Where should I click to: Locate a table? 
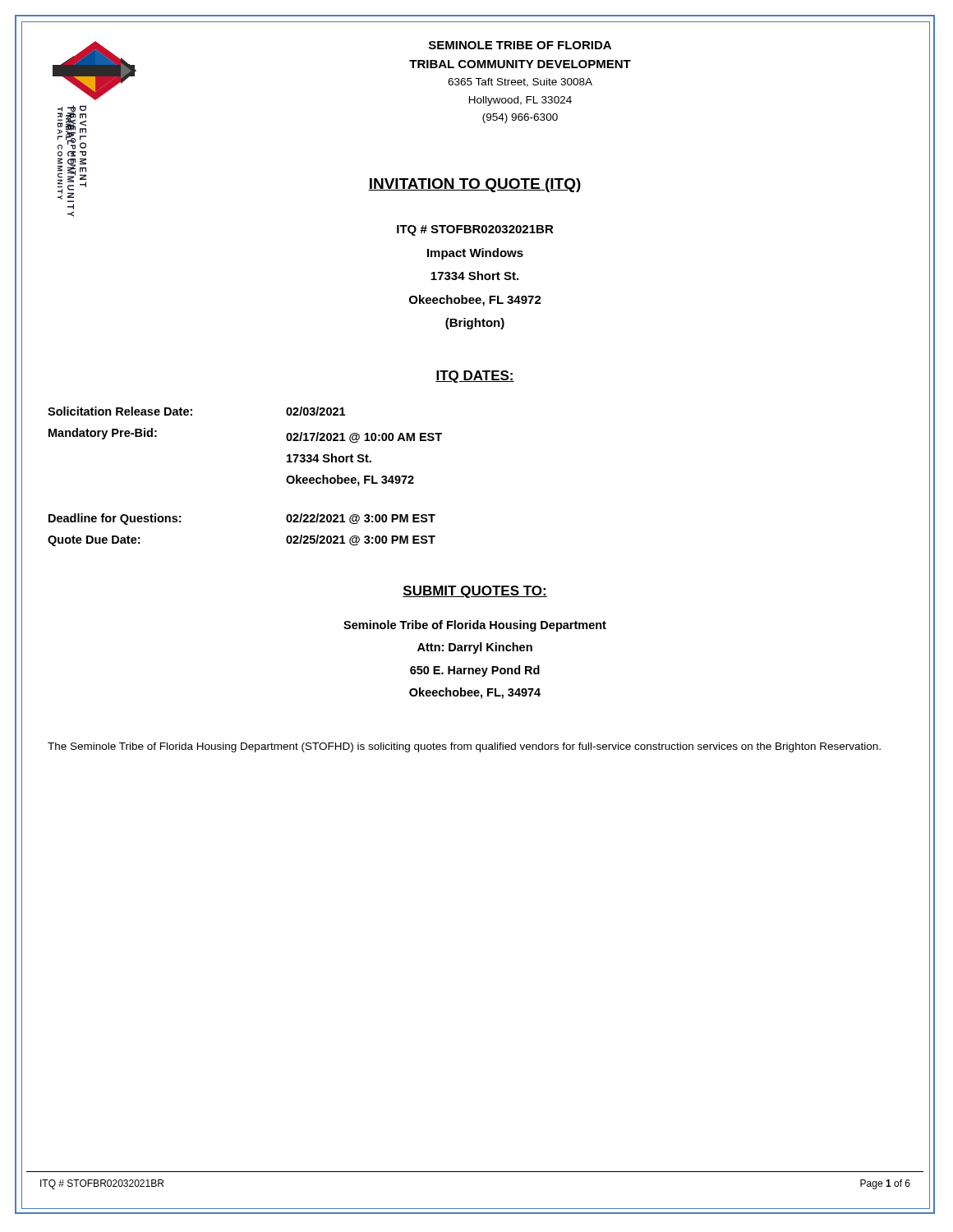point(475,475)
